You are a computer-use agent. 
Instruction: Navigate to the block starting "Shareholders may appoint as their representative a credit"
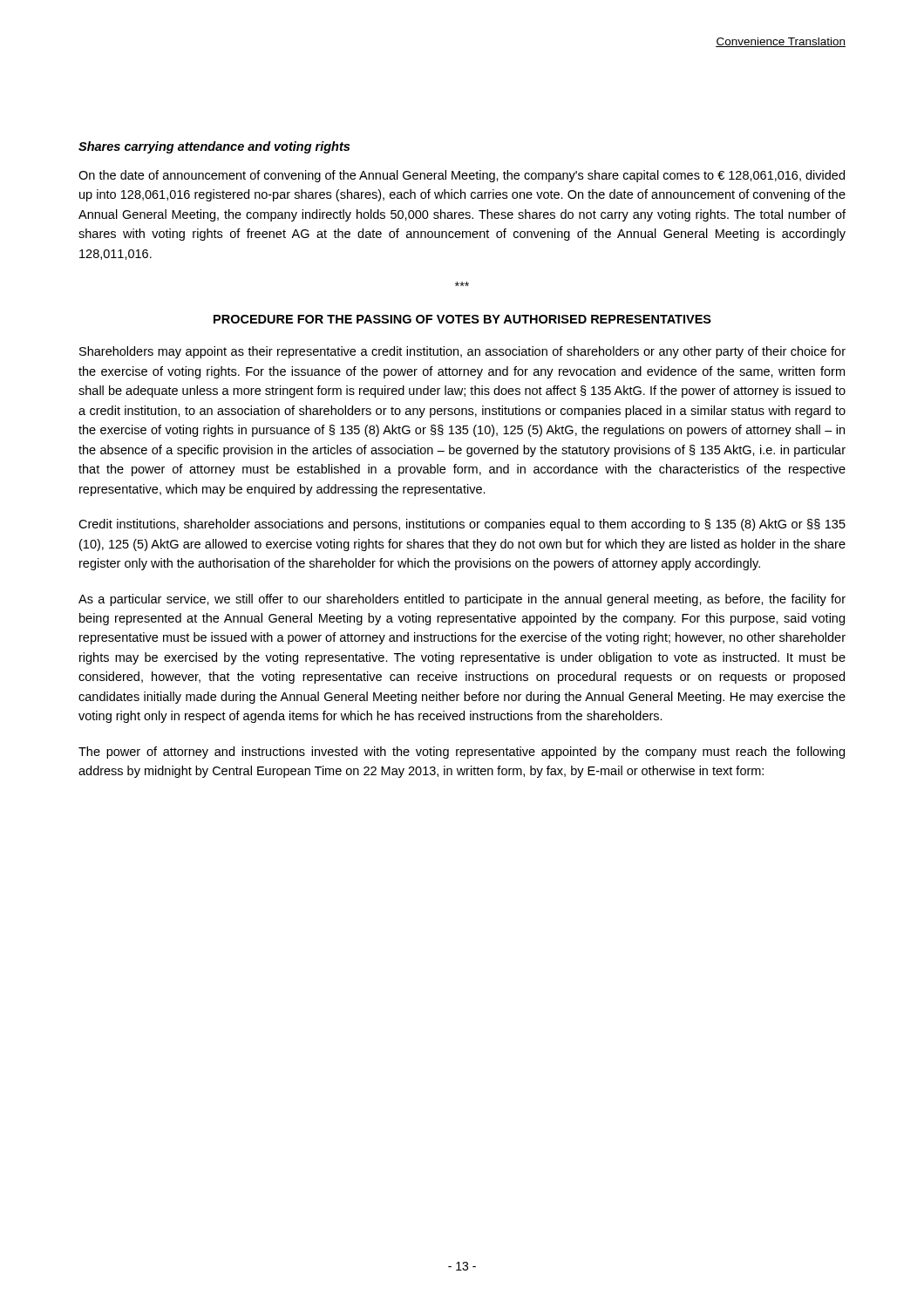tap(462, 420)
